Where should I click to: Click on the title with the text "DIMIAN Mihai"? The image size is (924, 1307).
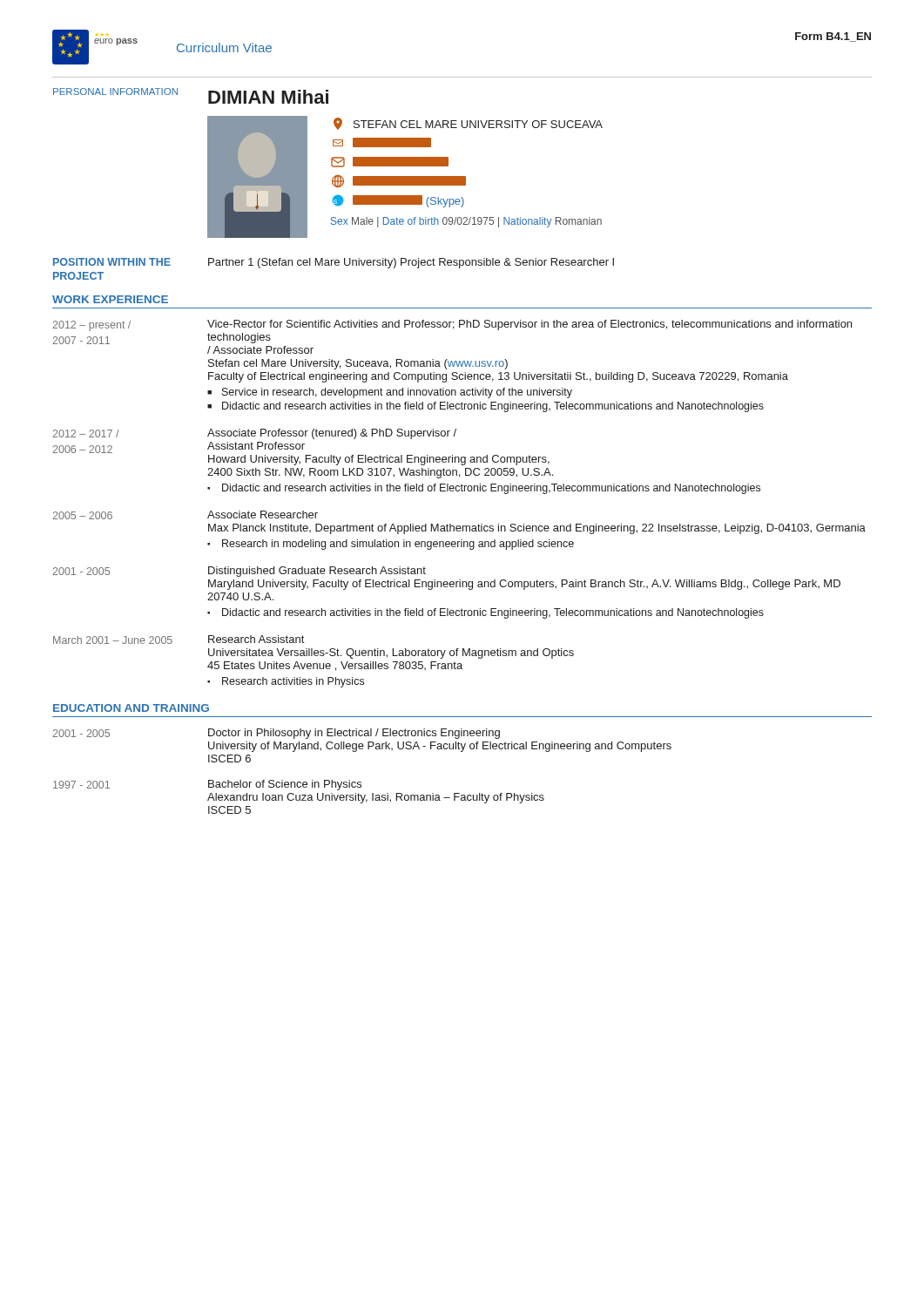pyautogui.click(x=268, y=97)
